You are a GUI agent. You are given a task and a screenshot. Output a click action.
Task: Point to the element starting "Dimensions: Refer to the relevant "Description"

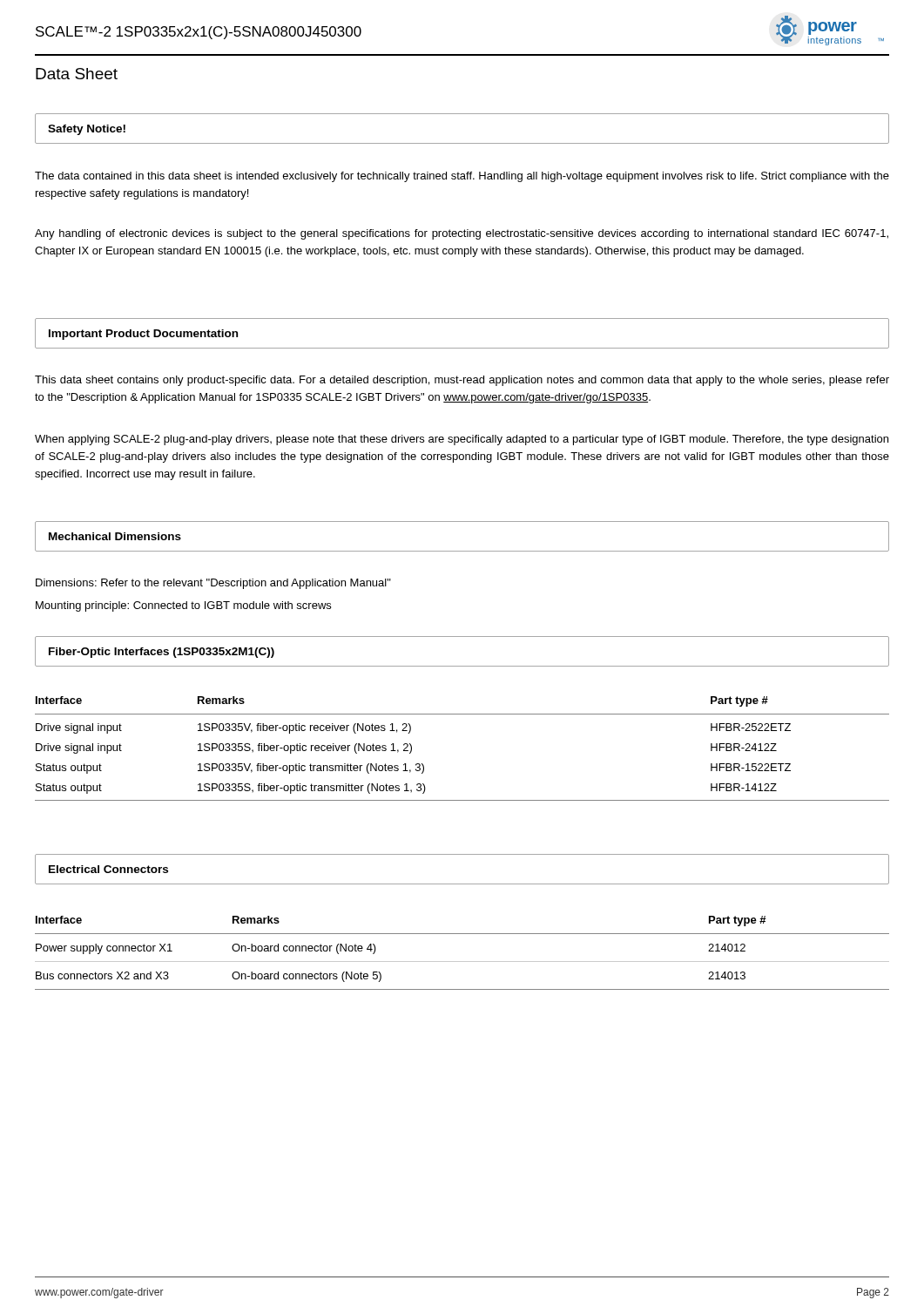(x=213, y=583)
